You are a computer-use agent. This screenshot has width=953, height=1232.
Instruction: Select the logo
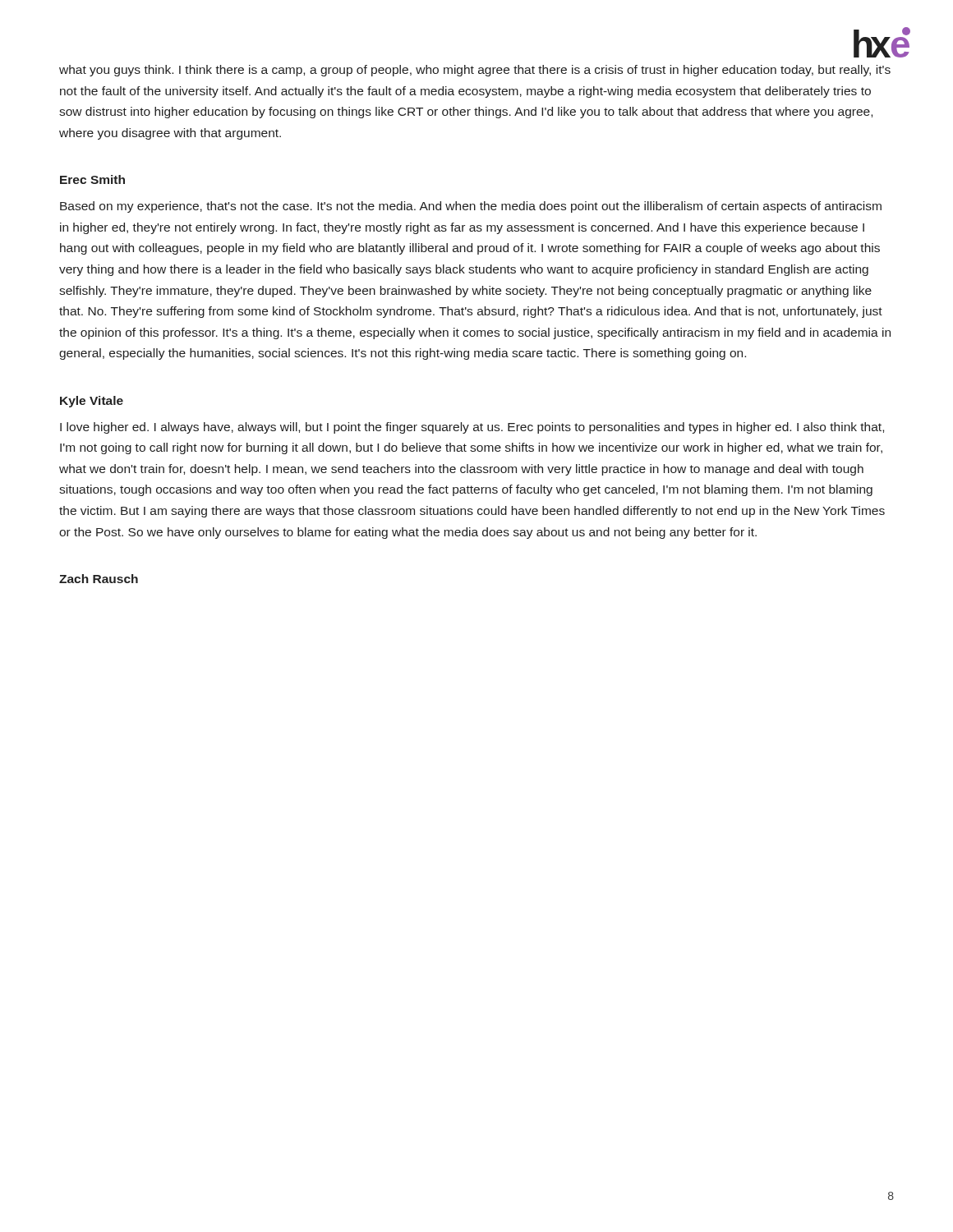click(x=881, y=44)
